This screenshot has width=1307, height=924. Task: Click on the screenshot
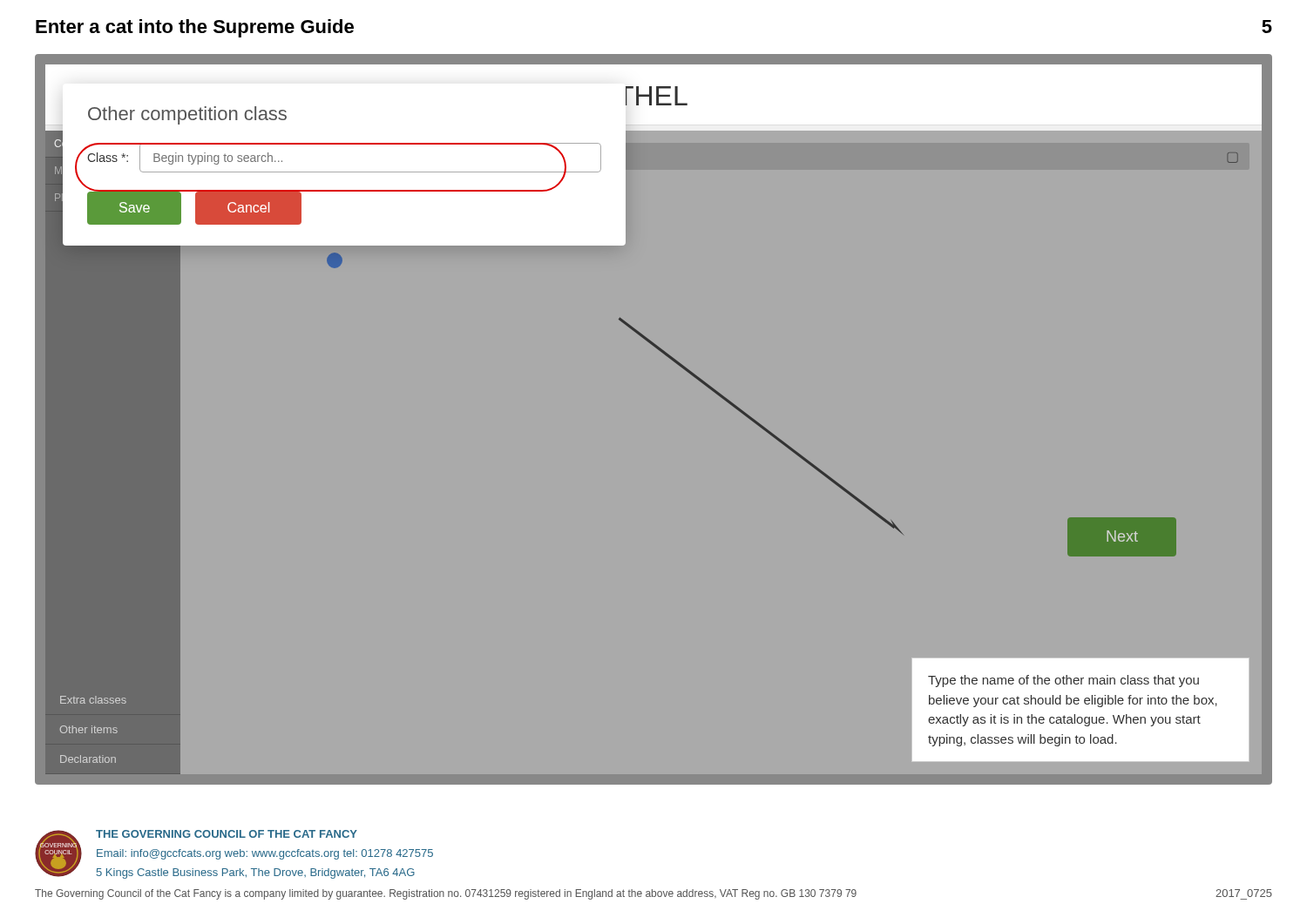click(654, 419)
